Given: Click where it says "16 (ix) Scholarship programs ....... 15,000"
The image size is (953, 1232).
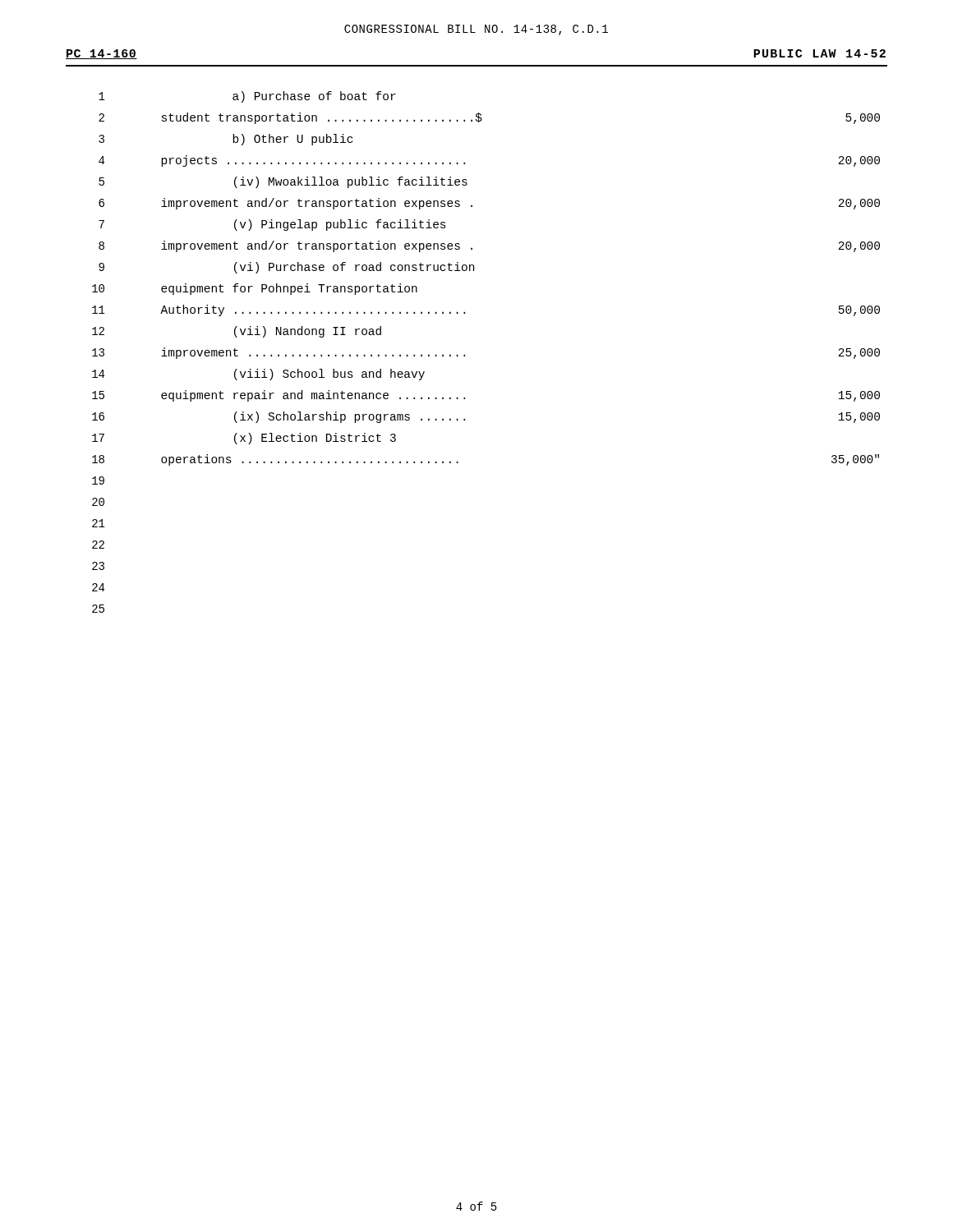Looking at the screenshot, I should coord(476,417).
